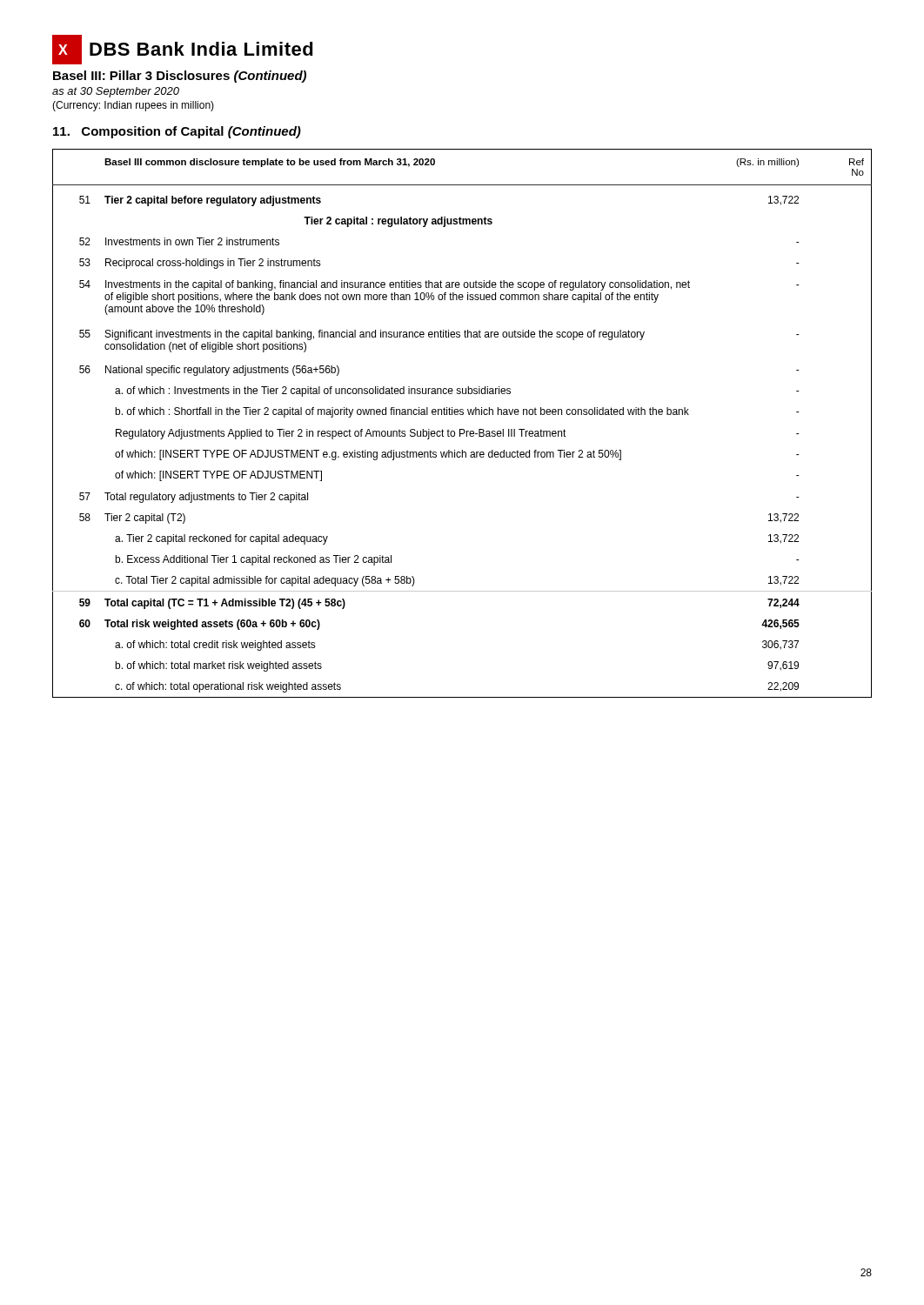This screenshot has width=924, height=1305.
Task: Point to "11. Composition of Capital (Continued)"
Action: tap(177, 131)
